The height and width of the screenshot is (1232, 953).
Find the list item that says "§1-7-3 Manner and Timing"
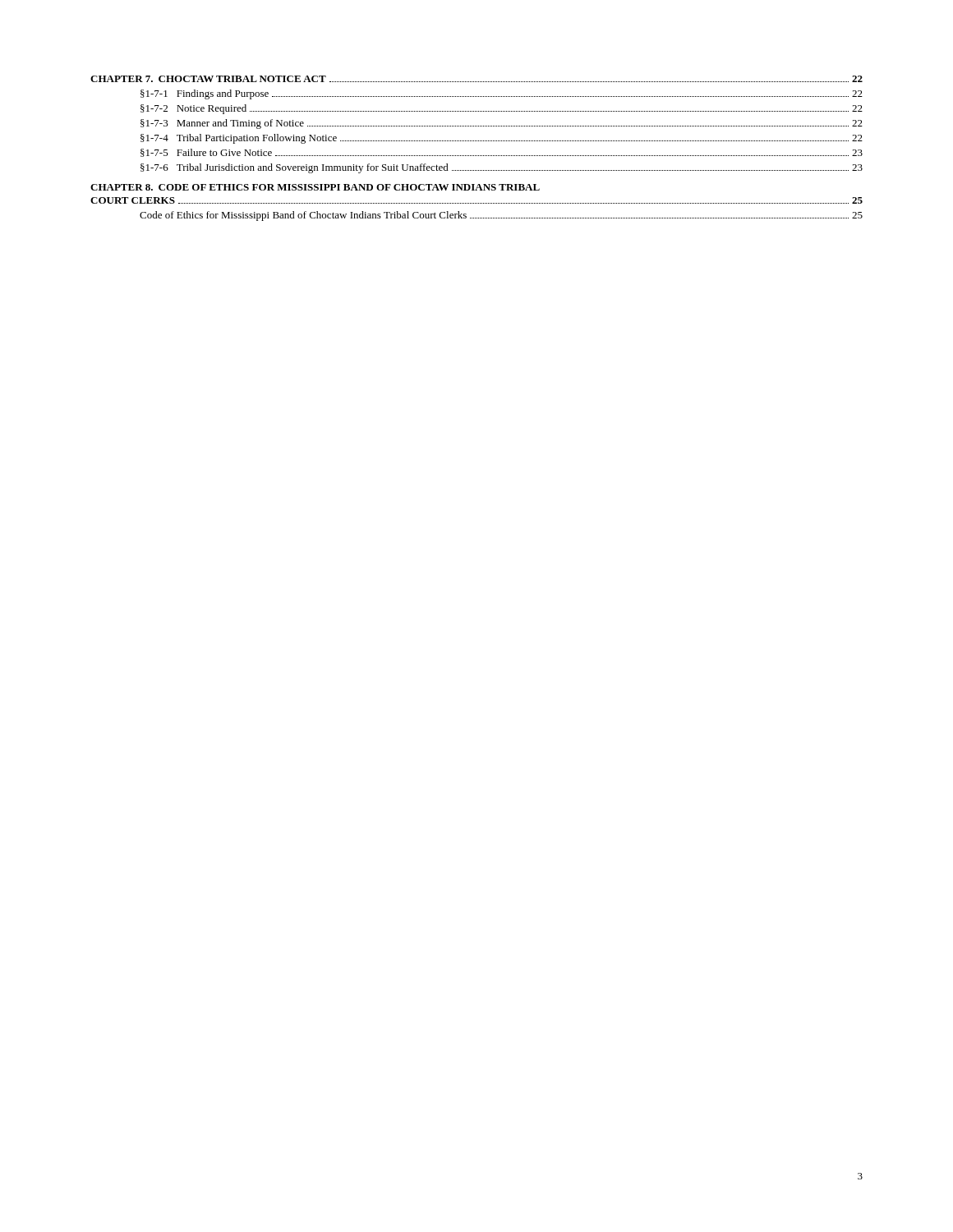(501, 123)
